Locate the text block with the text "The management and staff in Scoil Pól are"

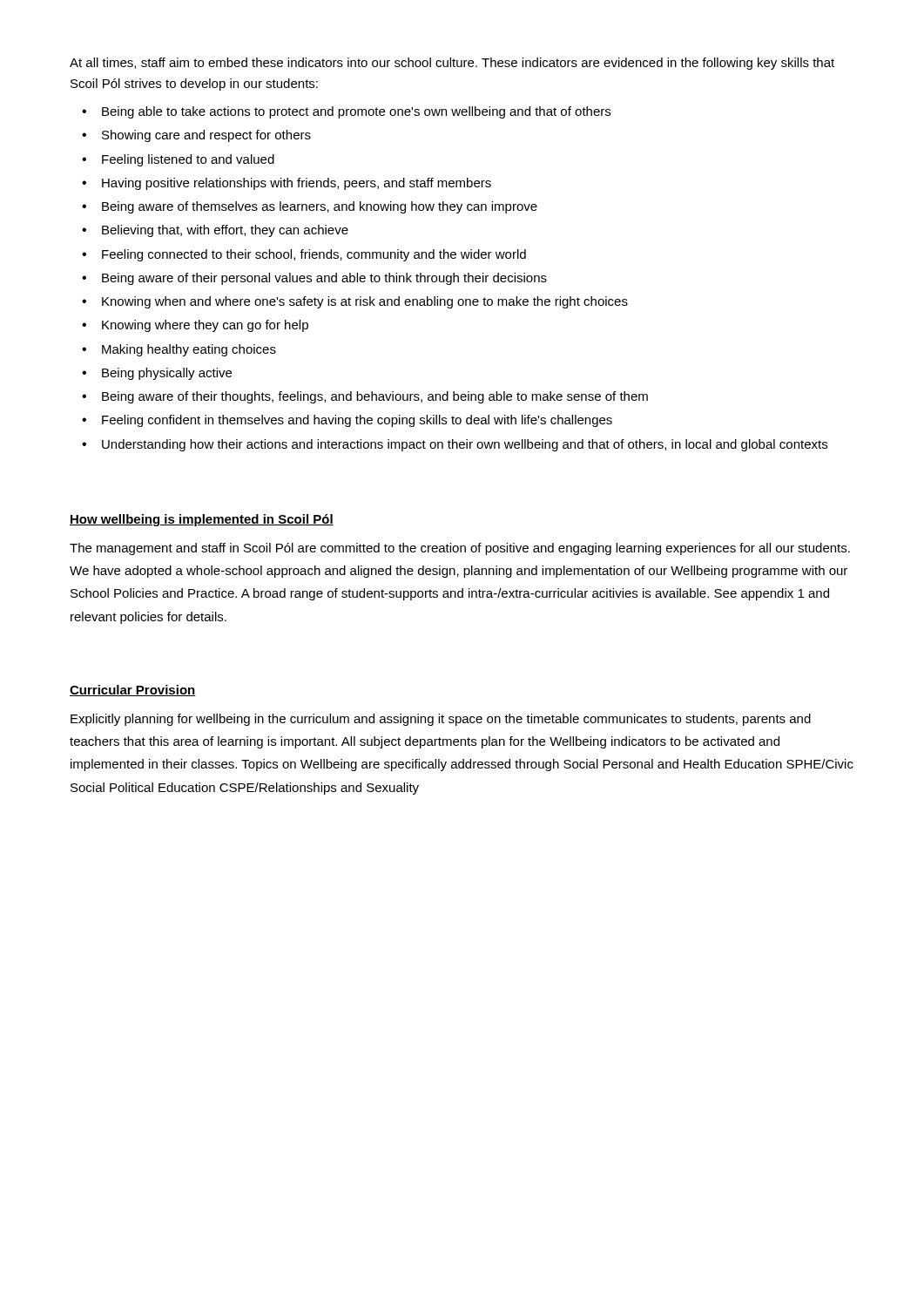point(460,582)
